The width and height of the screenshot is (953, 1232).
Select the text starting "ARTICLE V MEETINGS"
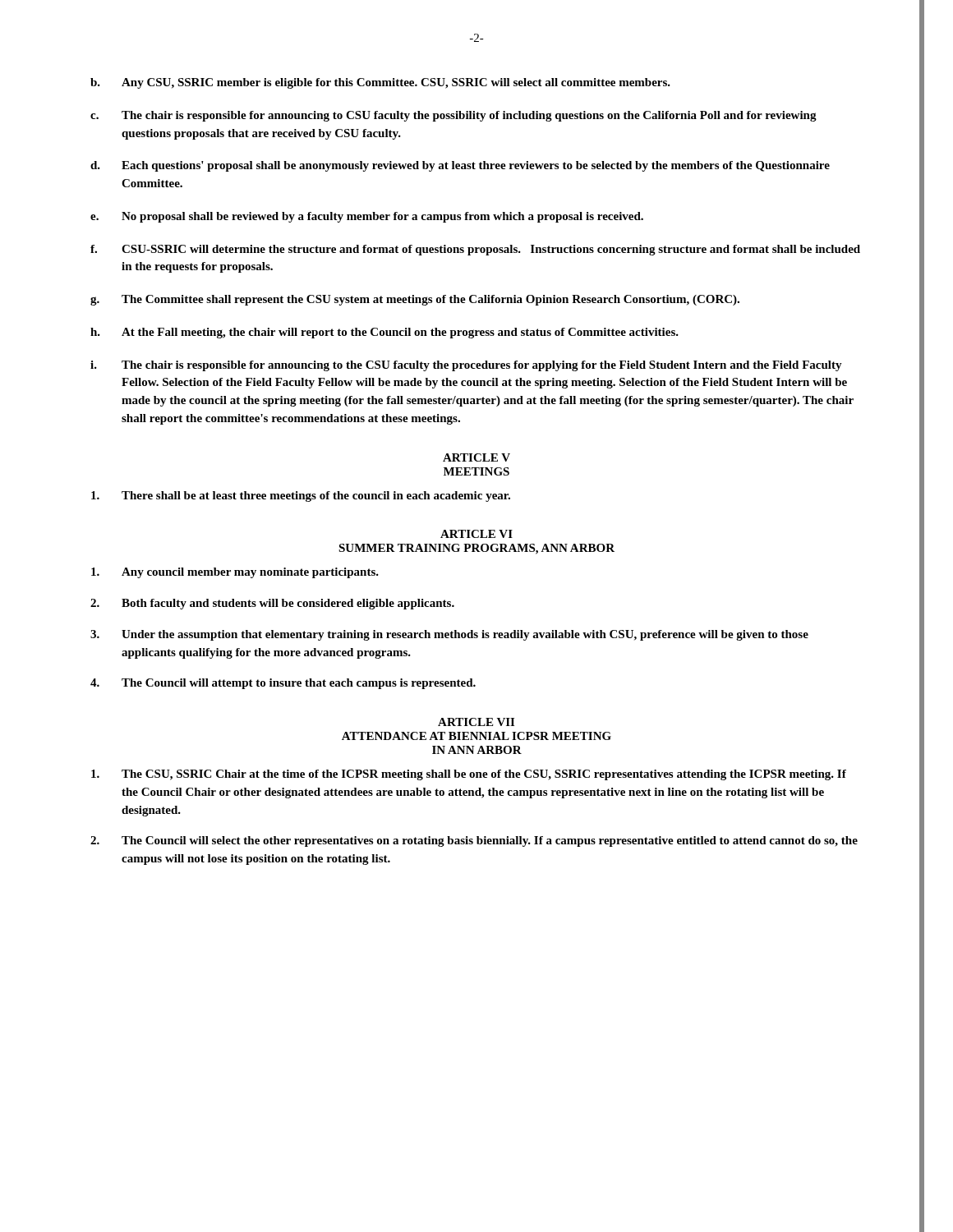click(x=476, y=464)
